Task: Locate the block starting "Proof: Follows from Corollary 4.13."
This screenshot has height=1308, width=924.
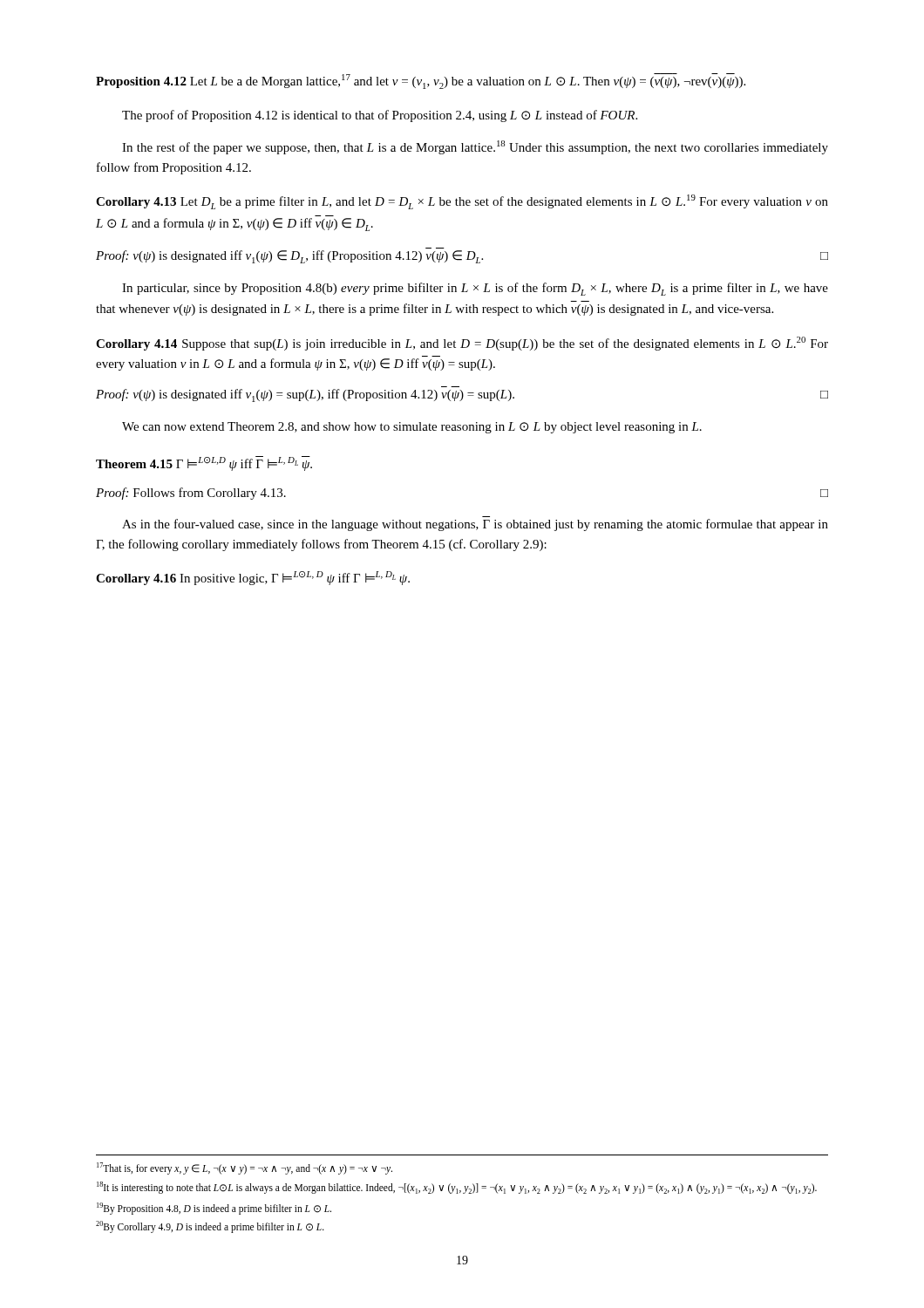Action: pos(191,492)
